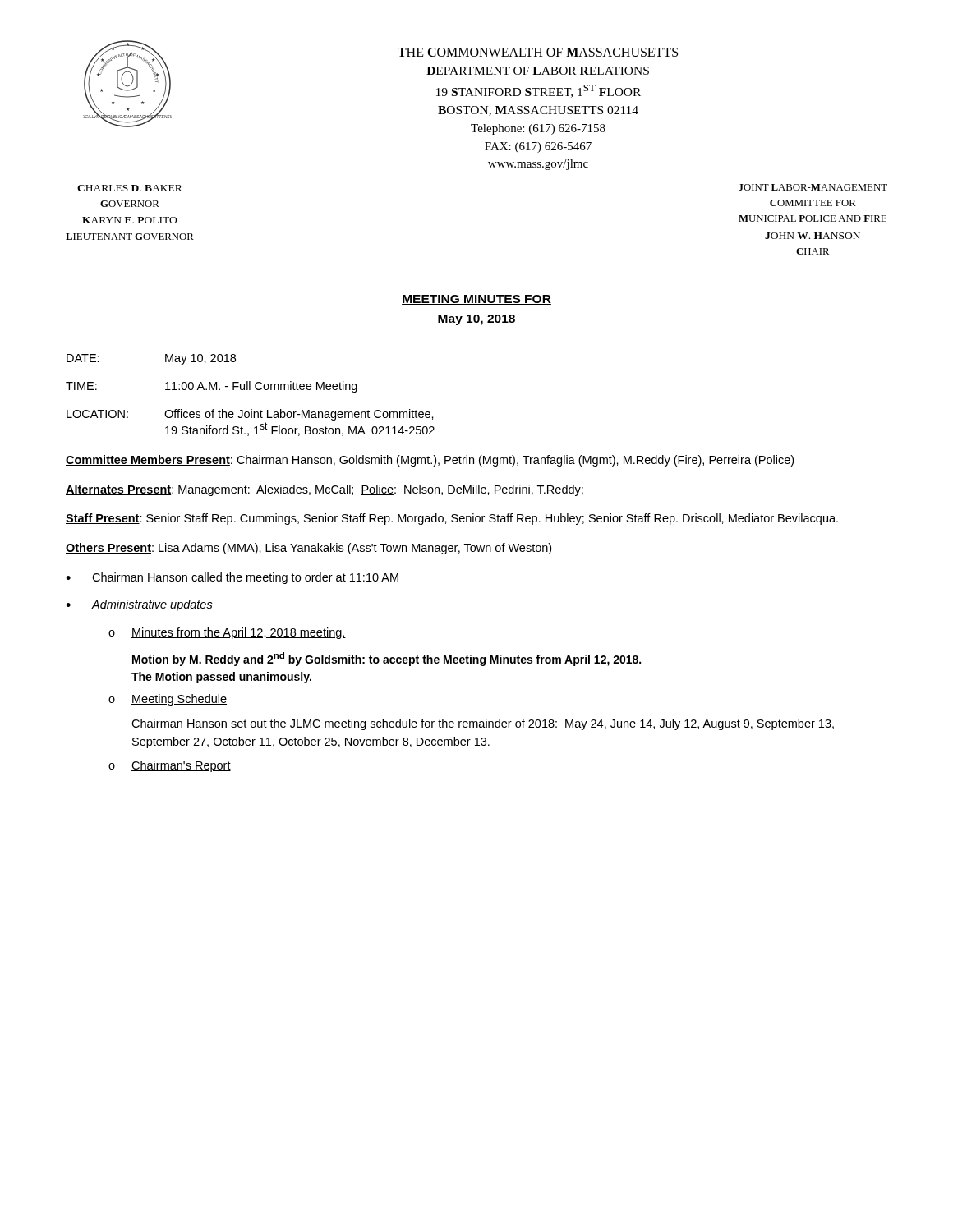The height and width of the screenshot is (1232, 953).
Task: Point to "DATE: May 10, 2018"
Action: coord(78,359)
